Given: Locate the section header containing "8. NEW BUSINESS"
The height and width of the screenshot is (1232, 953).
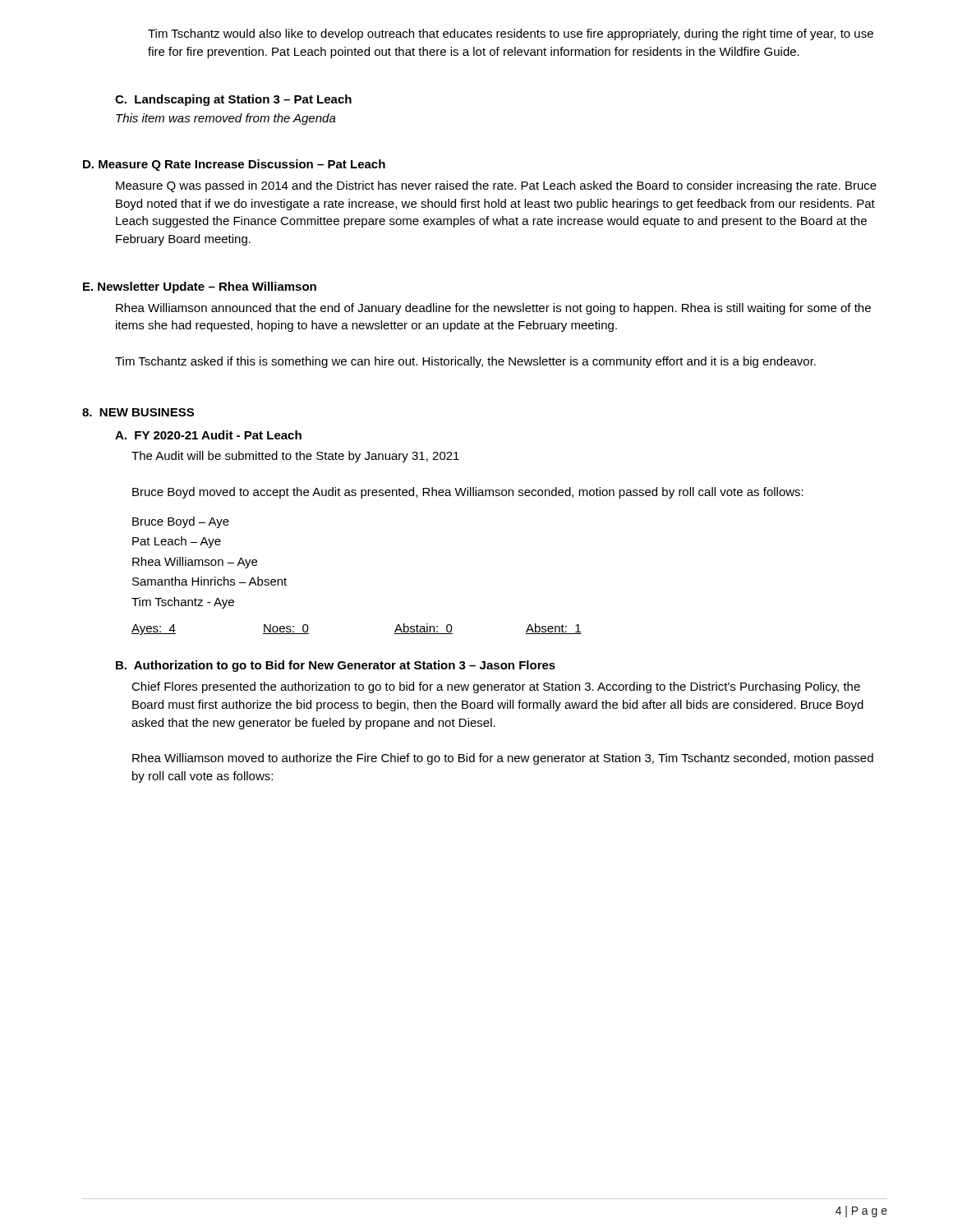Looking at the screenshot, I should click(x=138, y=412).
